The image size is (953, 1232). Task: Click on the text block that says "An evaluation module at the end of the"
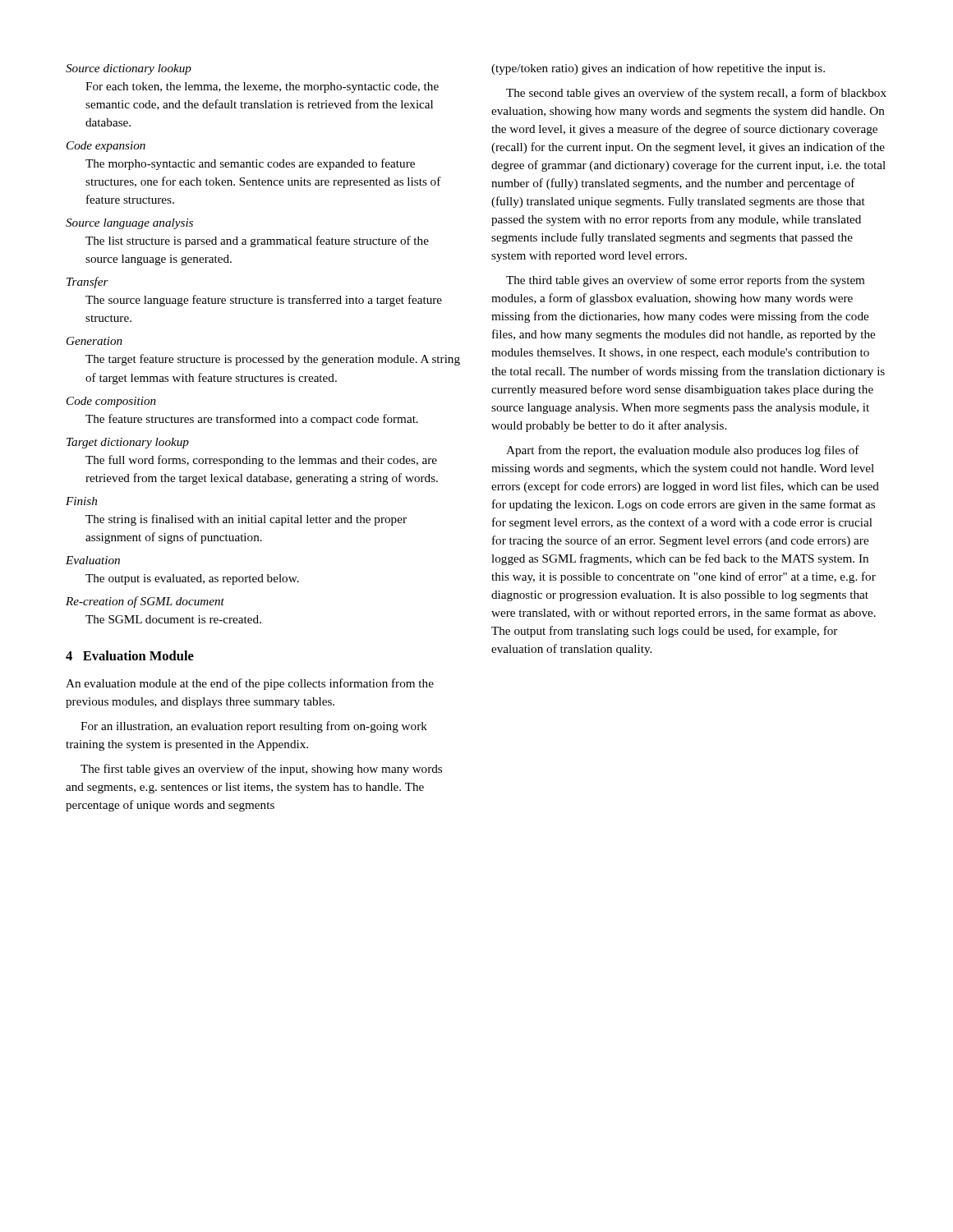[264, 744]
